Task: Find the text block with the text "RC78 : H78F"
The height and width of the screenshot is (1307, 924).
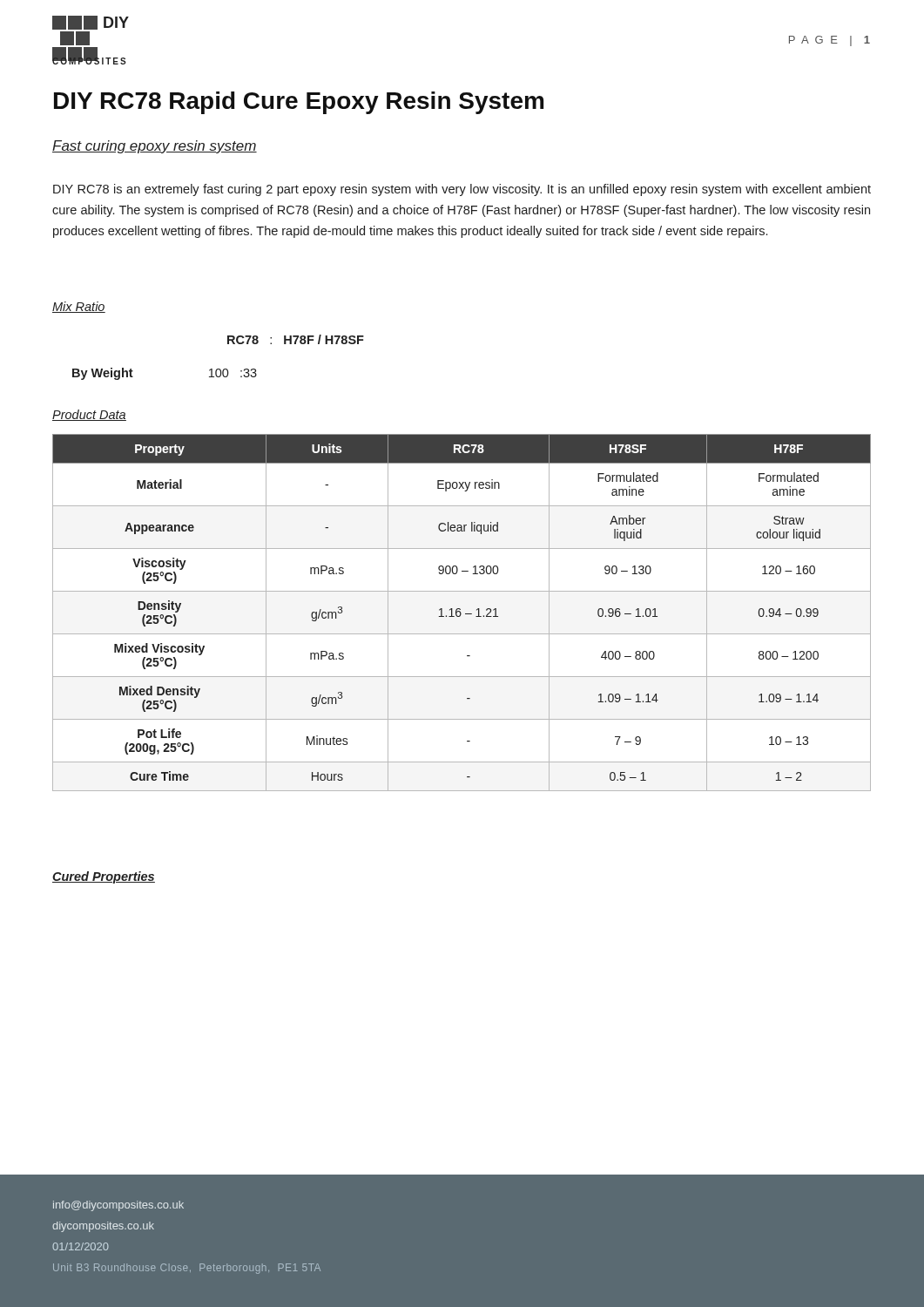Action: 295,340
